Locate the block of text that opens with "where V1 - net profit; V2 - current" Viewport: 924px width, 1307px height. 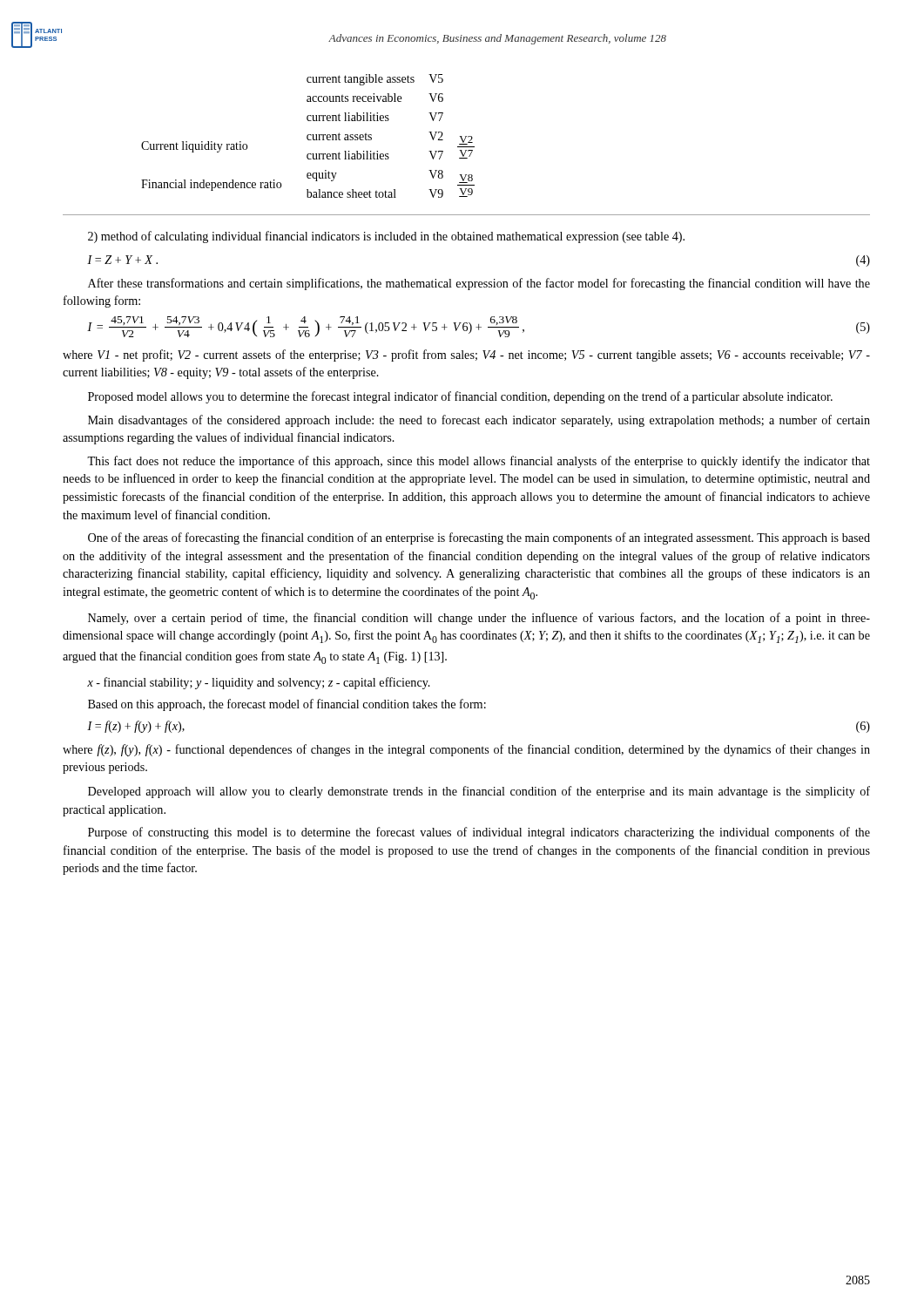pos(466,364)
